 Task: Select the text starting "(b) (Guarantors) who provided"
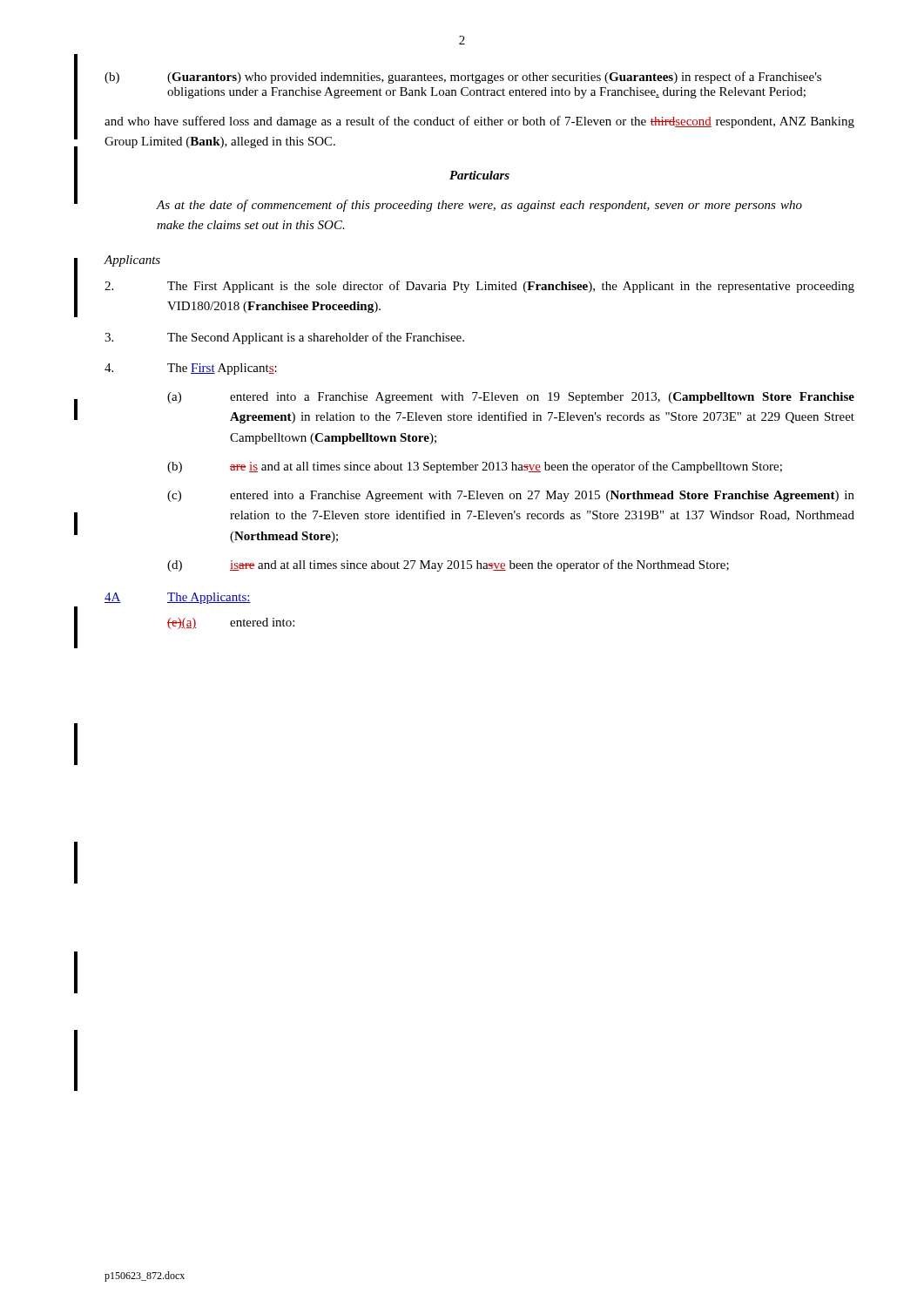pyautogui.click(x=479, y=84)
